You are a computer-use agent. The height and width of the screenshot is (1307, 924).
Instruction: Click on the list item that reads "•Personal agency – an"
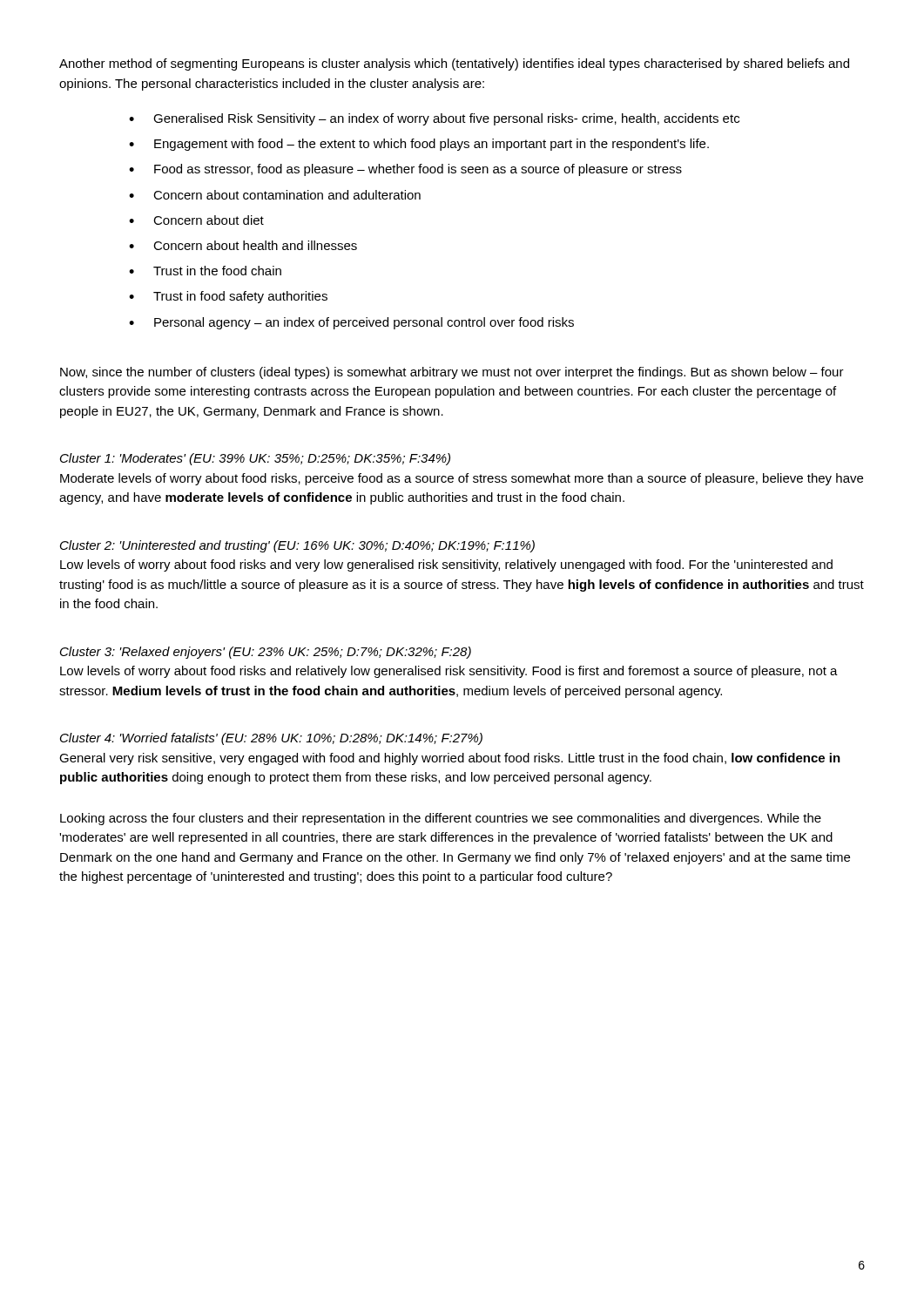click(352, 323)
